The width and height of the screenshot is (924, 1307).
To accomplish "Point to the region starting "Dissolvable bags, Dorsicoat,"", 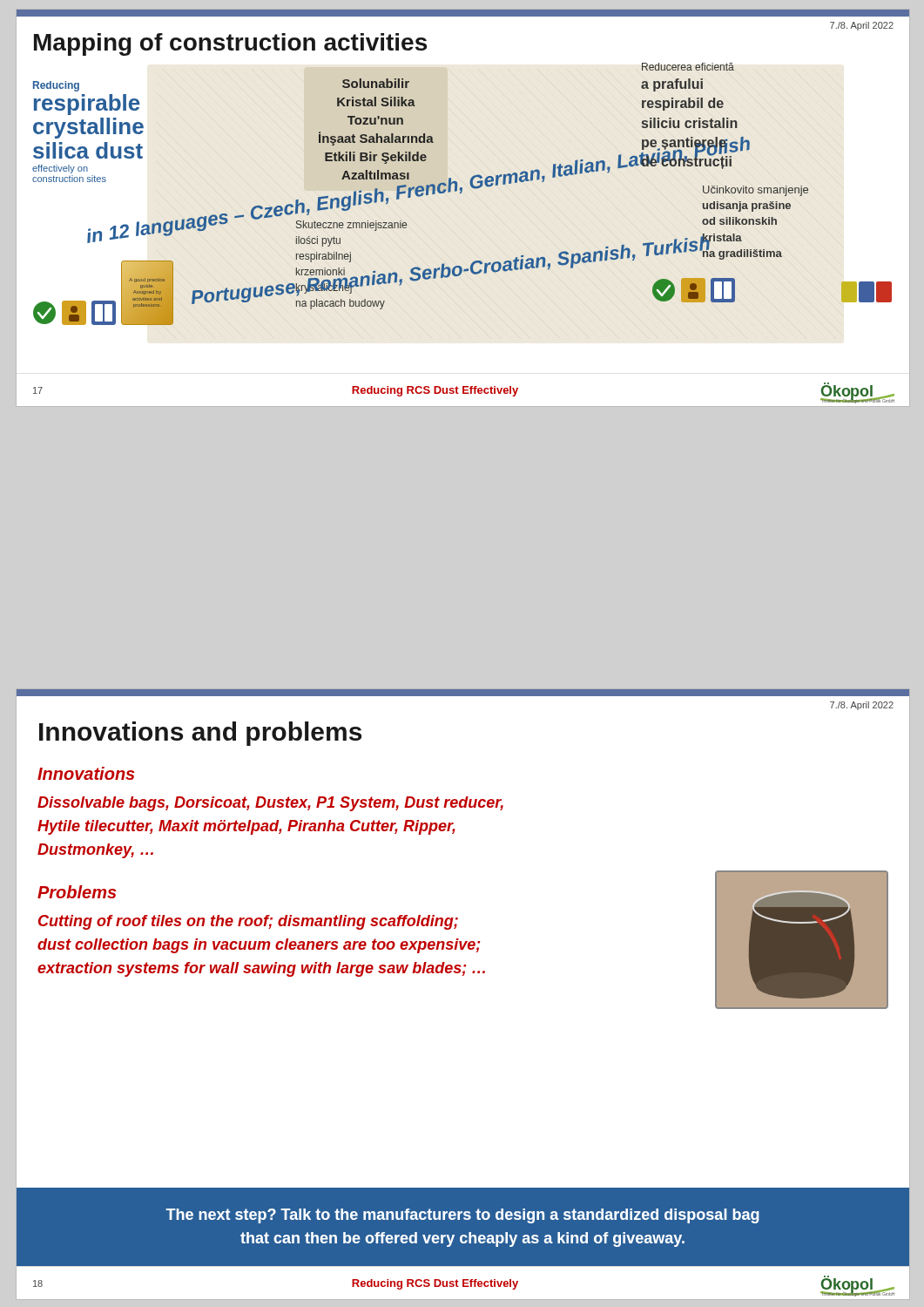I will [x=271, y=826].
